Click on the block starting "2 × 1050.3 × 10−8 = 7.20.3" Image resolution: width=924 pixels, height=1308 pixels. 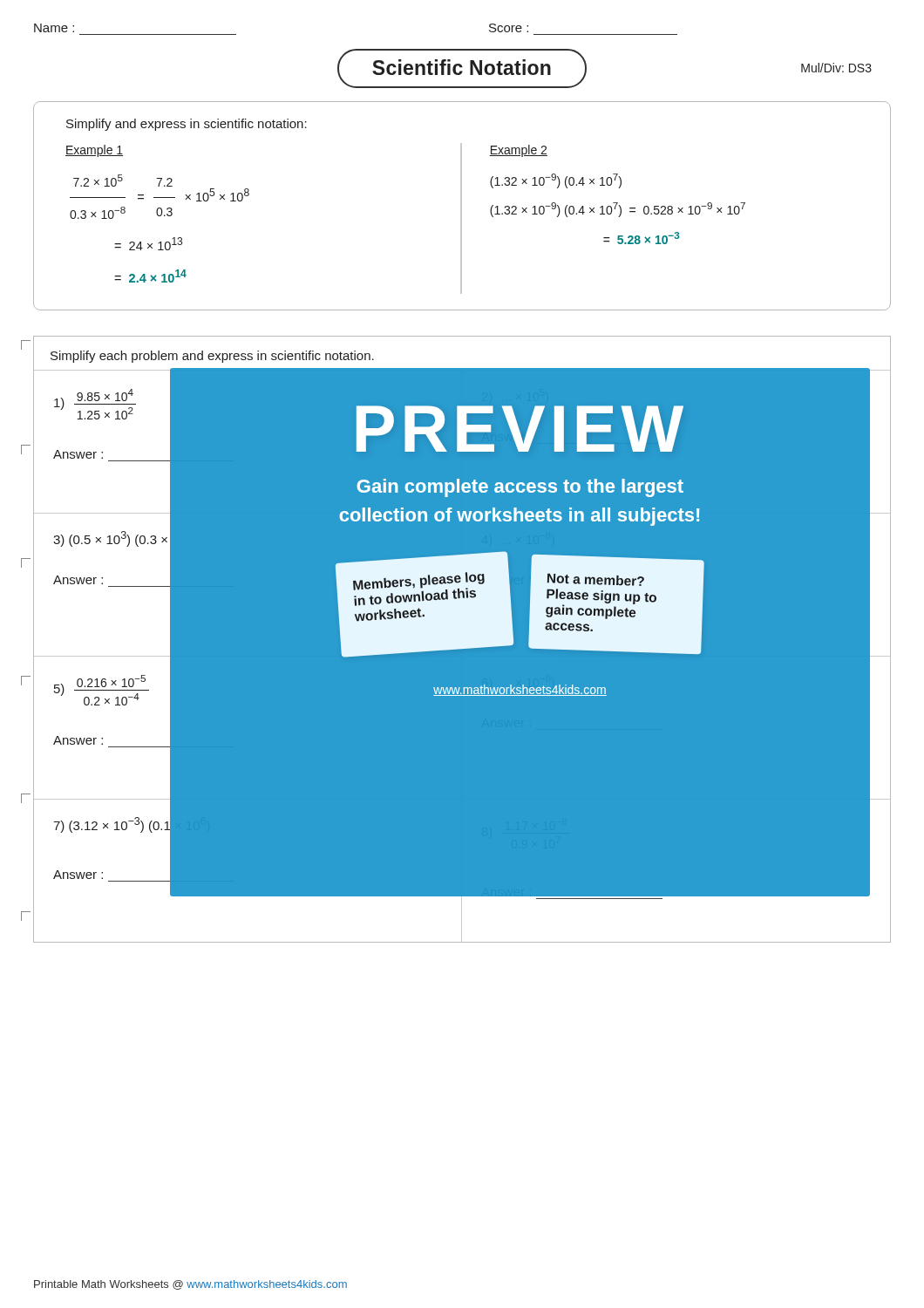pos(158,225)
